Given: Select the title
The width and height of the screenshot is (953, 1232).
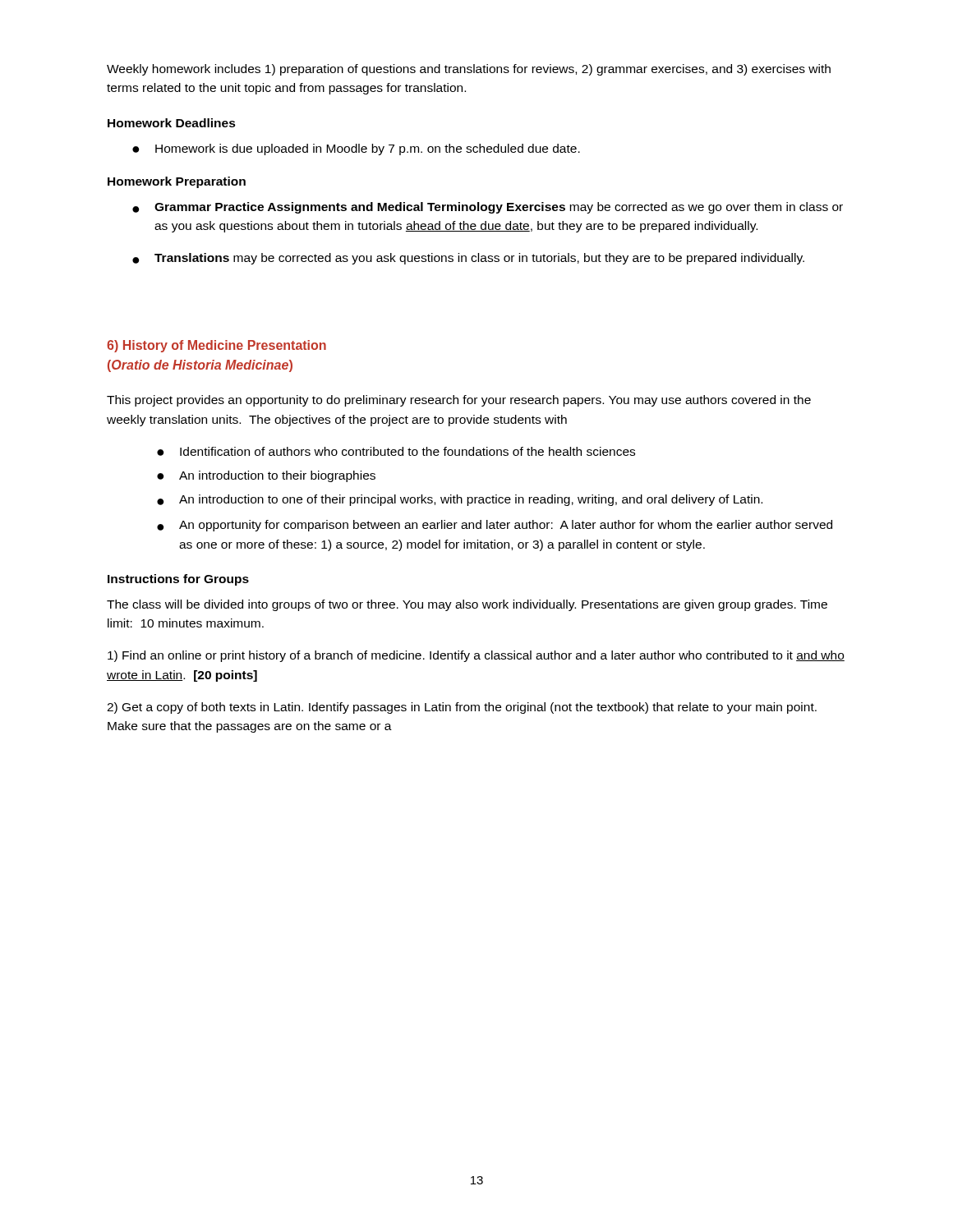Looking at the screenshot, I should coord(476,356).
